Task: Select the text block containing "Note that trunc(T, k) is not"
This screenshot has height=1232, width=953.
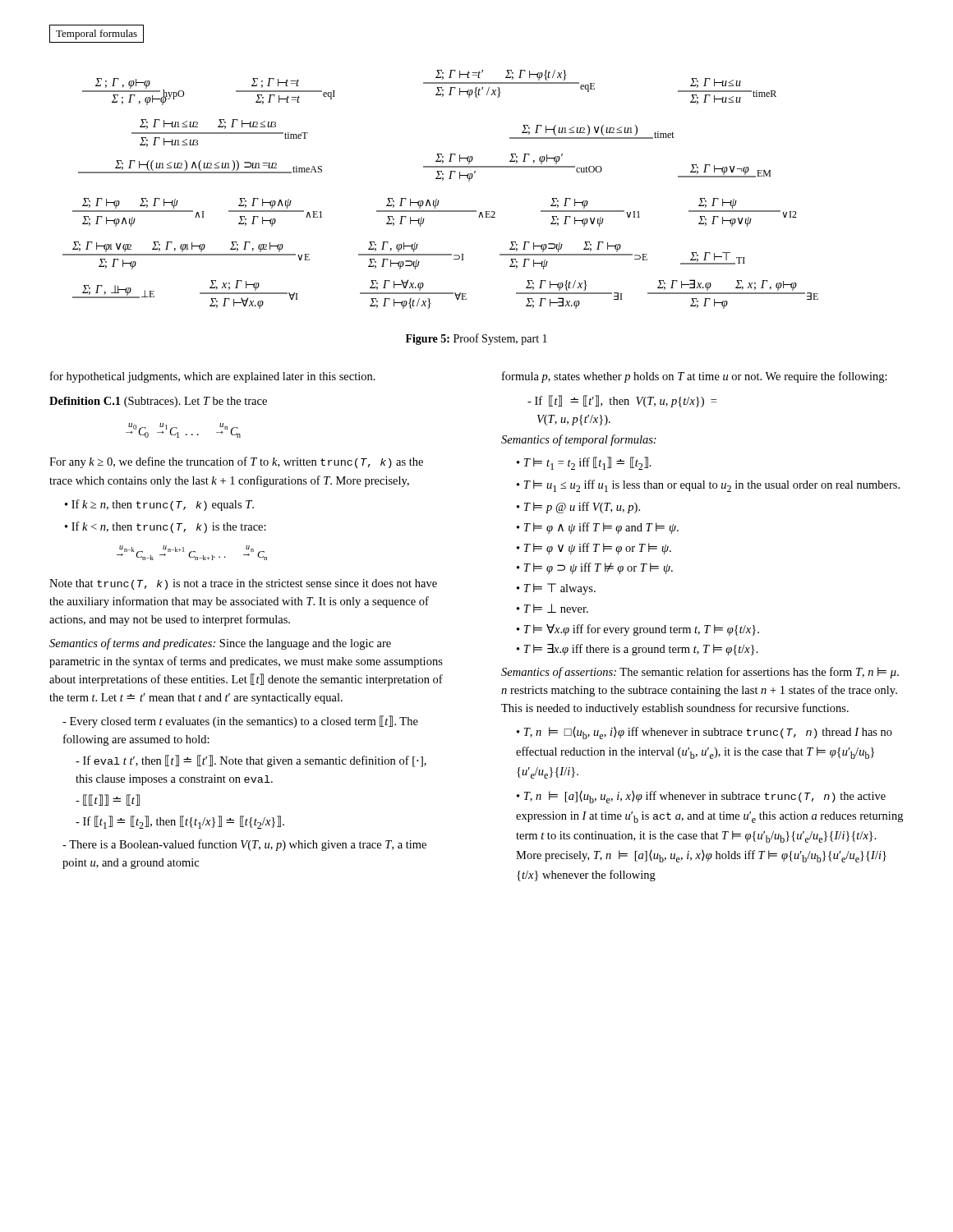Action: click(x=243, y=601)
